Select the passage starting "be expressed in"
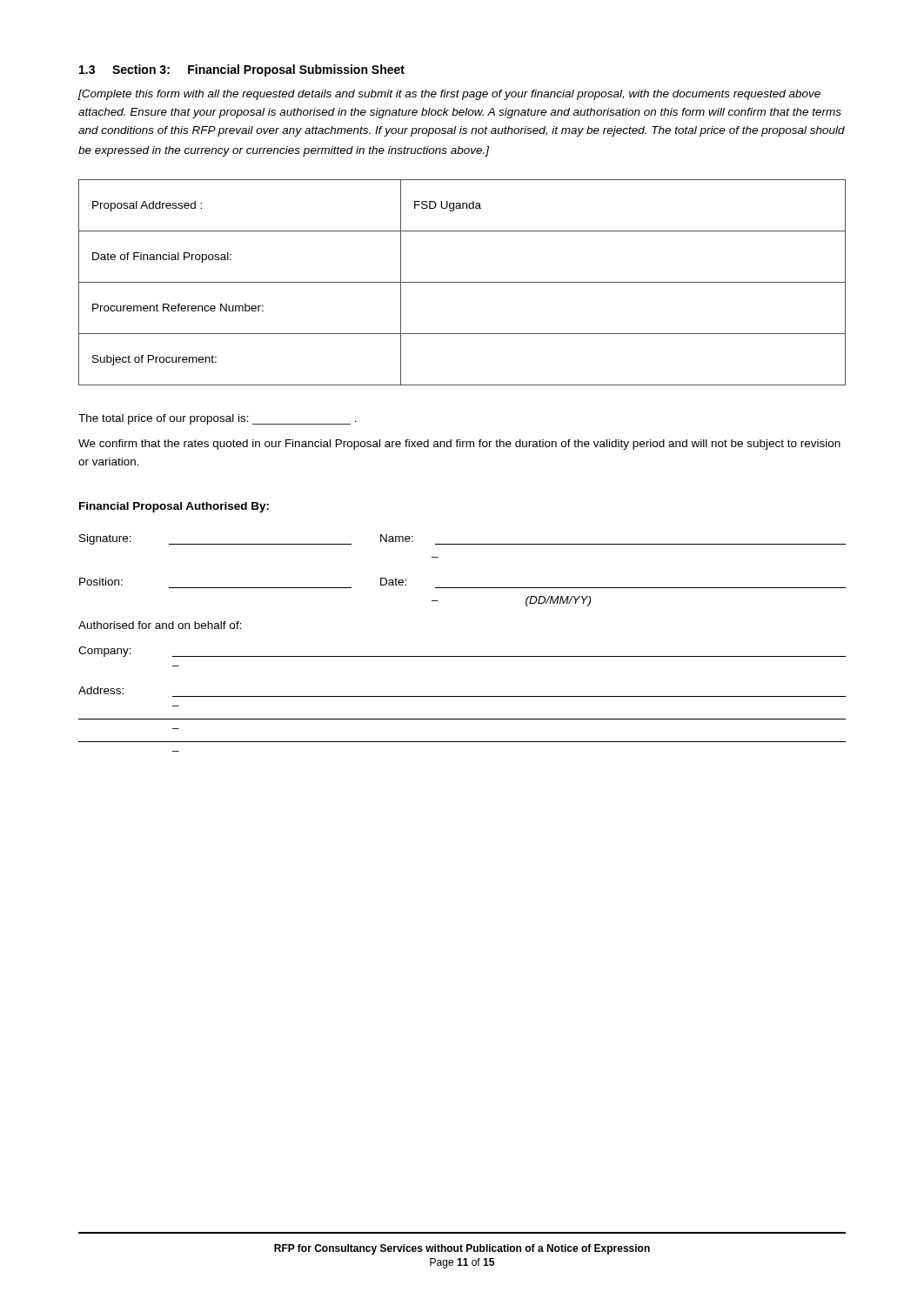The width and height of the screenshot is (924, 1305). tap(284, 150)
